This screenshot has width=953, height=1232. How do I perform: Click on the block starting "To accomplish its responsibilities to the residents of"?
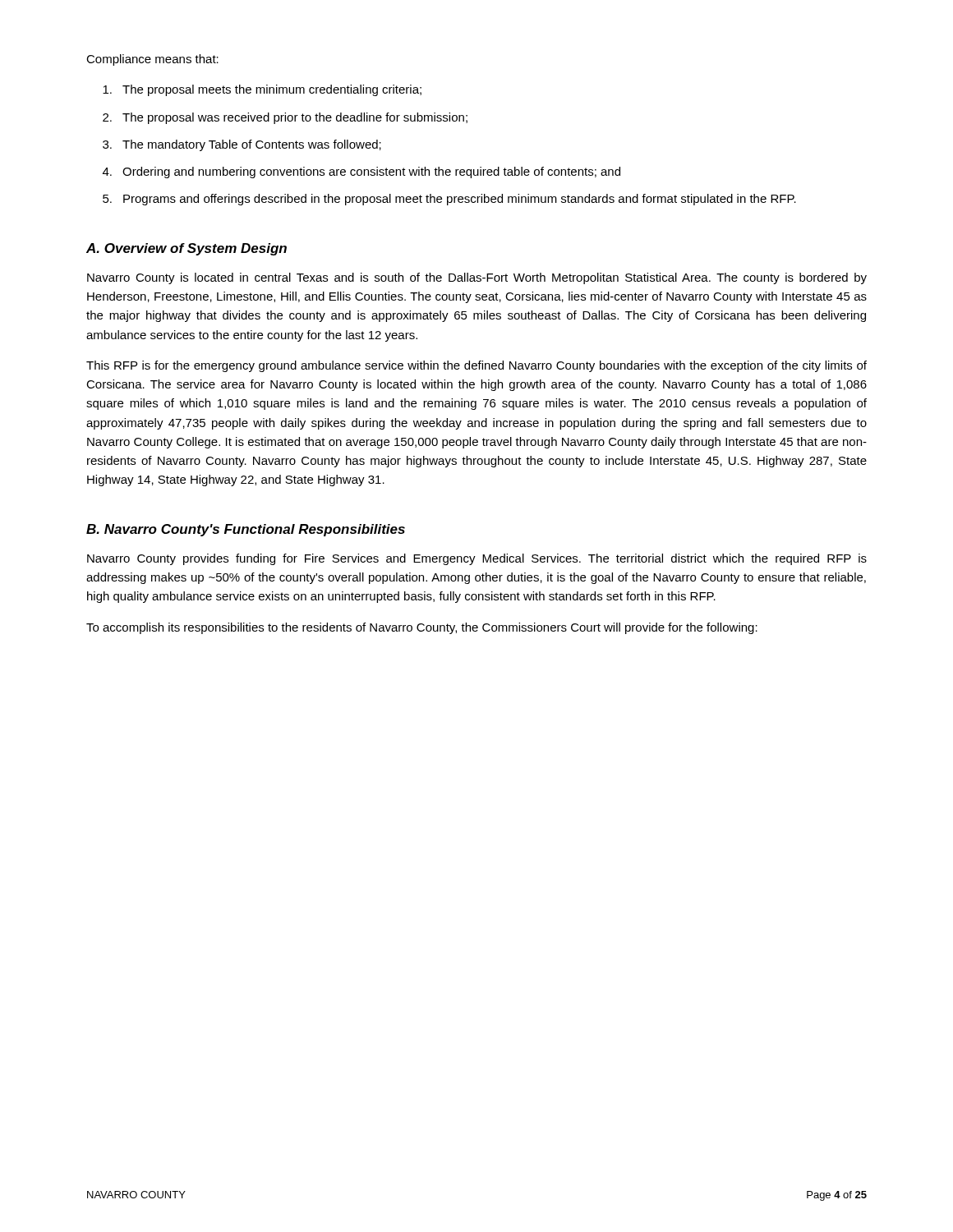[x=476, y=627]
